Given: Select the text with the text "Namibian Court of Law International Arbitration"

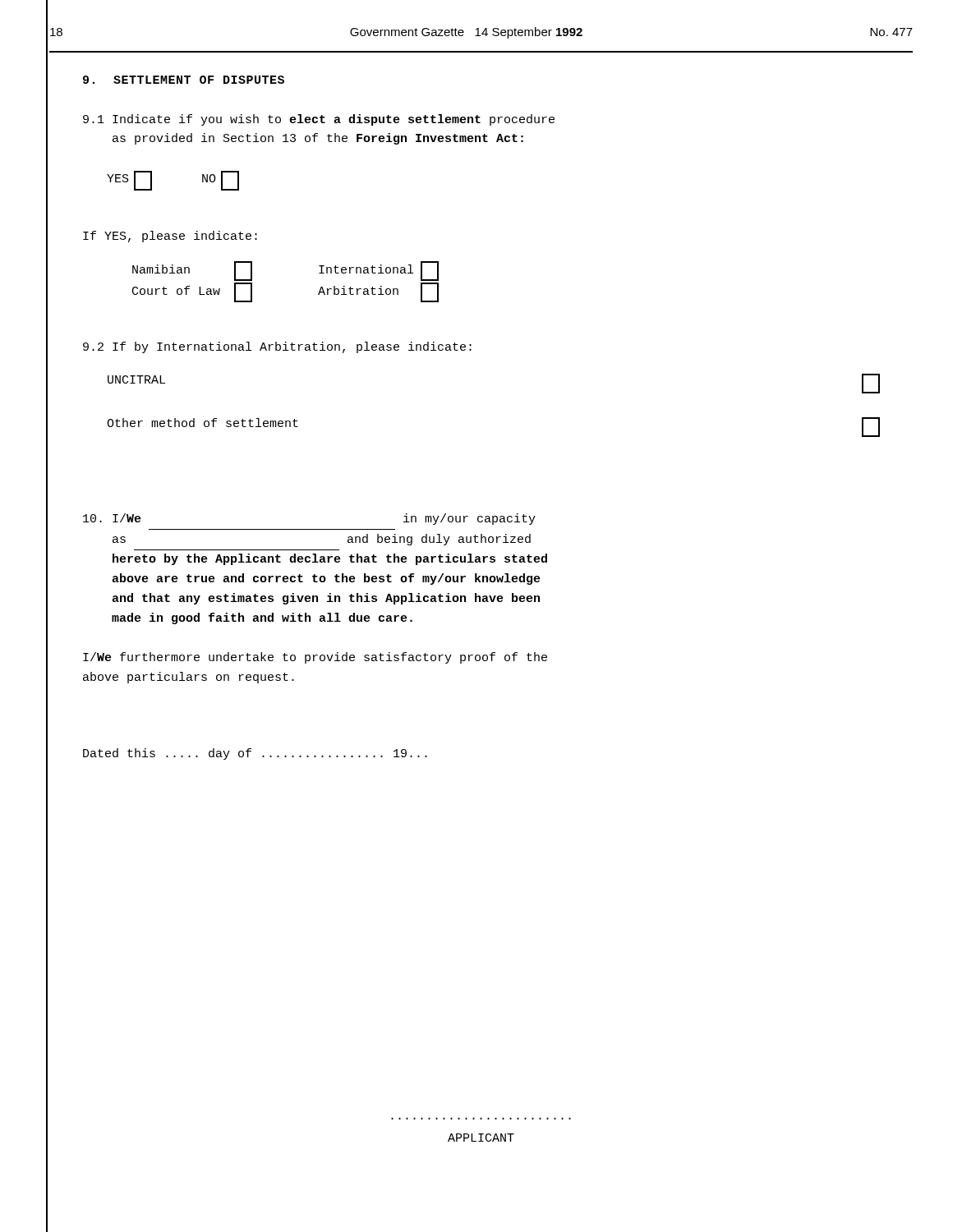Looking at the screenshot, I should point(157,271).
